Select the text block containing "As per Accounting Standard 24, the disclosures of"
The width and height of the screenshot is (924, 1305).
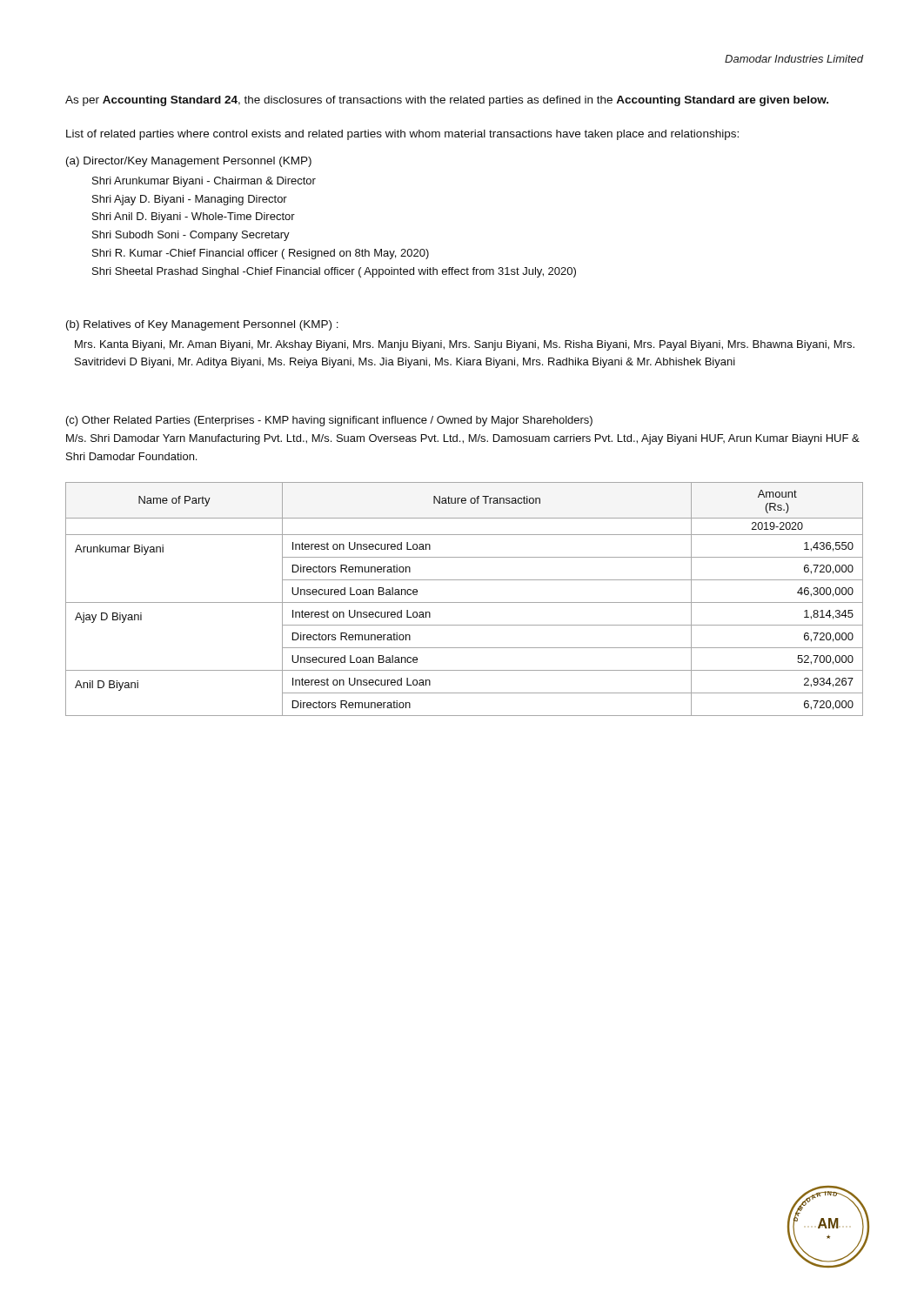pyautogui.click(x=447, y=100)
